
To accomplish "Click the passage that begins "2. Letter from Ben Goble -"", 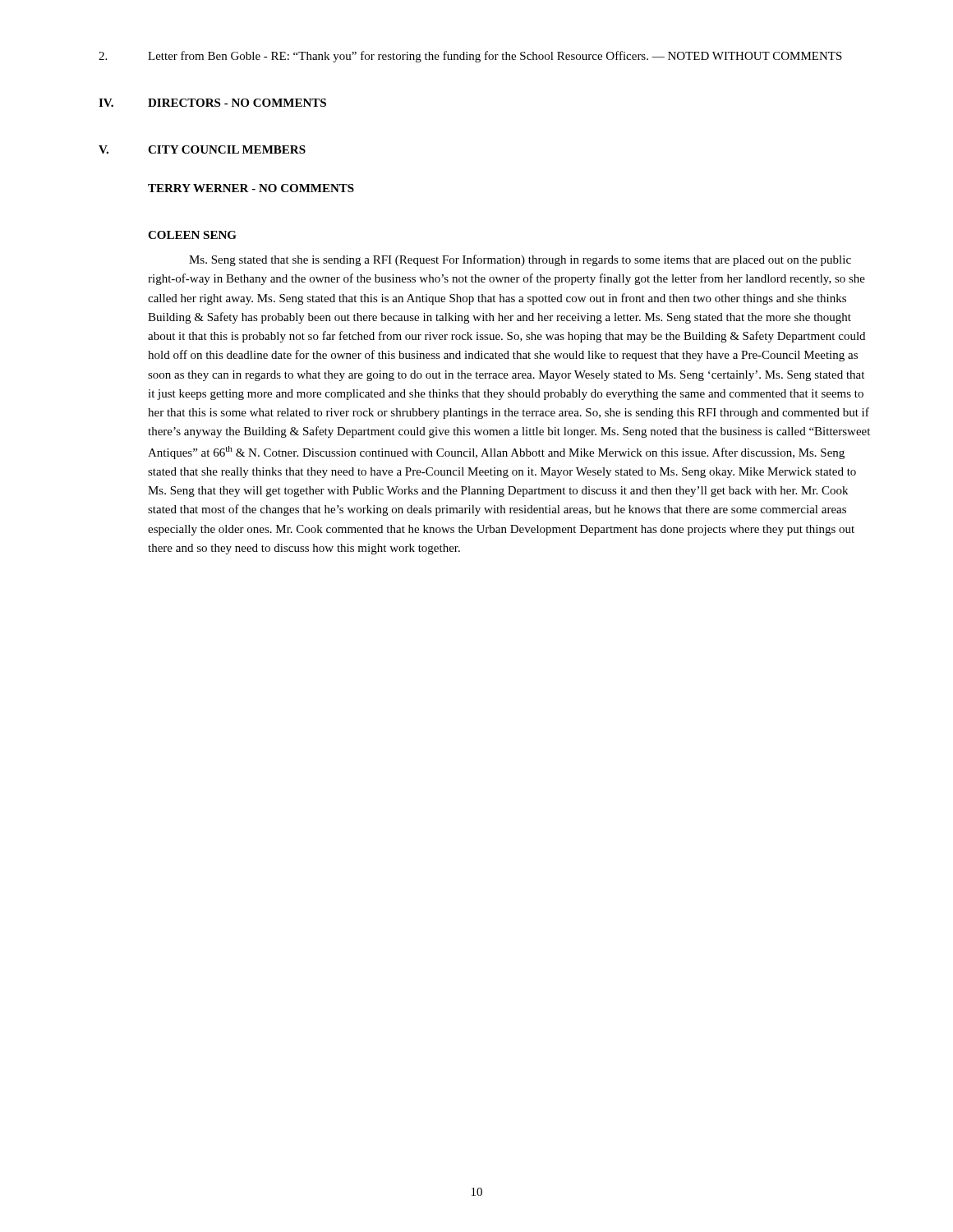I will pos(485,56).
